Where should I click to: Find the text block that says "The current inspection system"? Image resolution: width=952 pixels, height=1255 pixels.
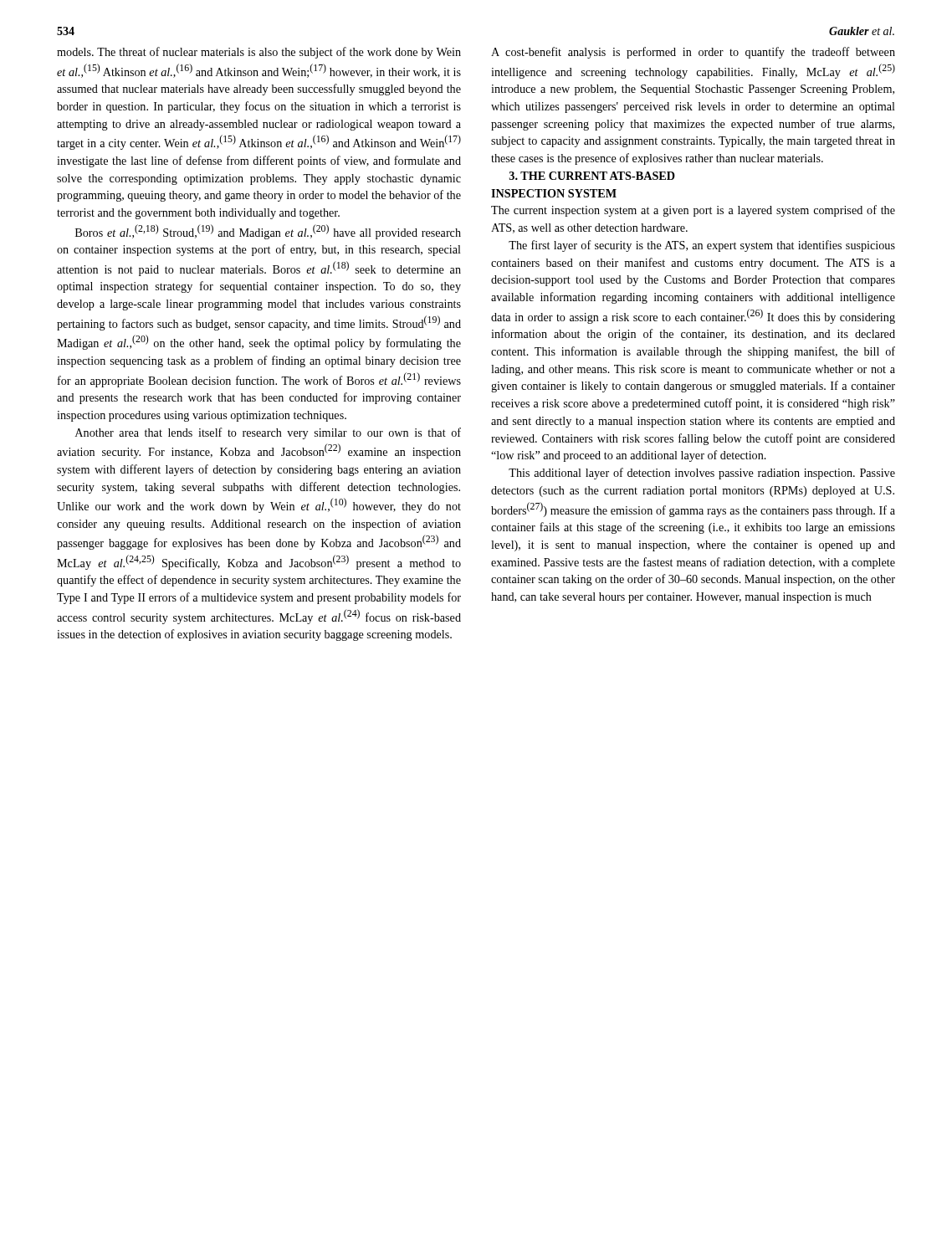click(693, 219)
